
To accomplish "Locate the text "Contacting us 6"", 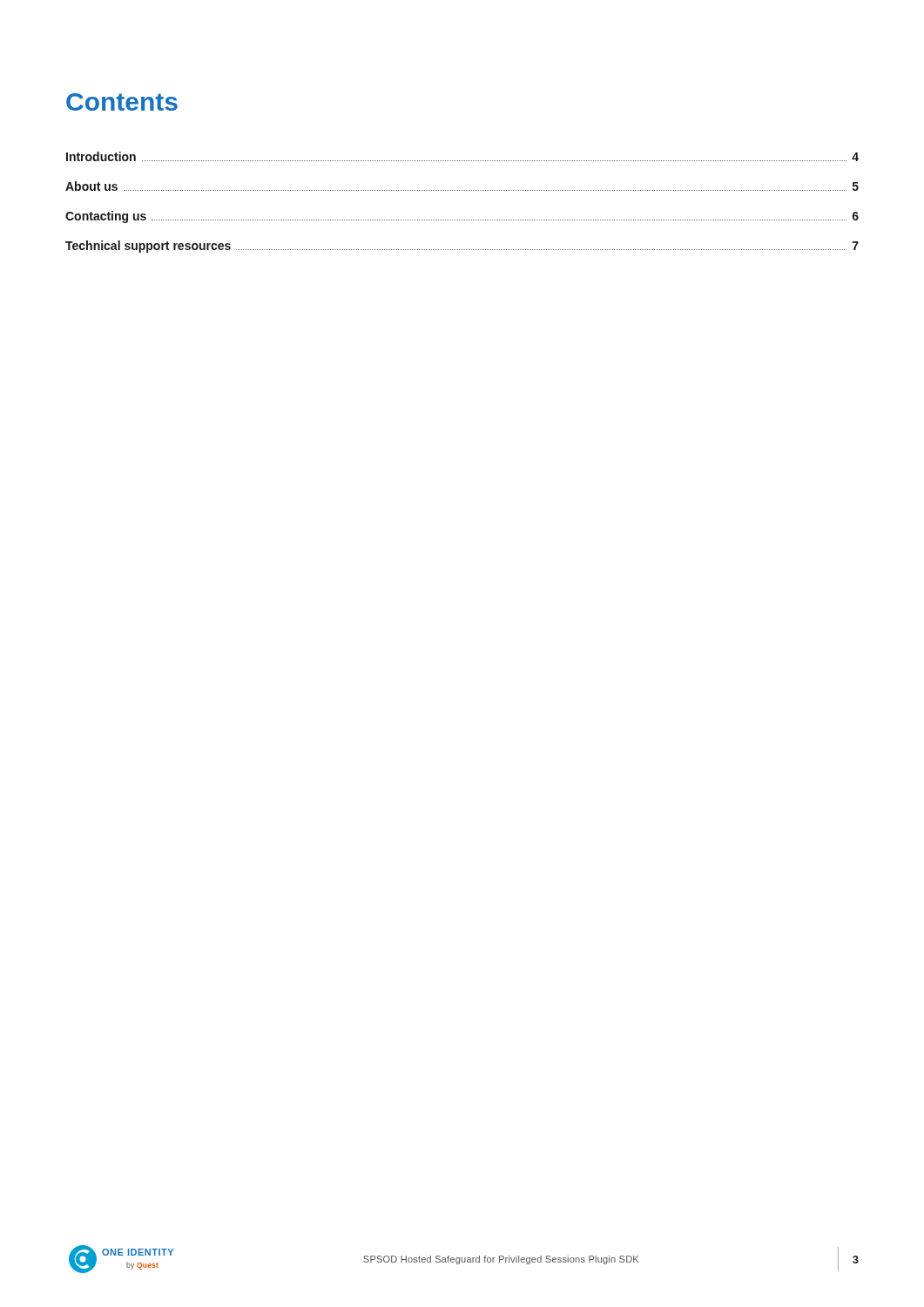I will click(x=462, y=216).
